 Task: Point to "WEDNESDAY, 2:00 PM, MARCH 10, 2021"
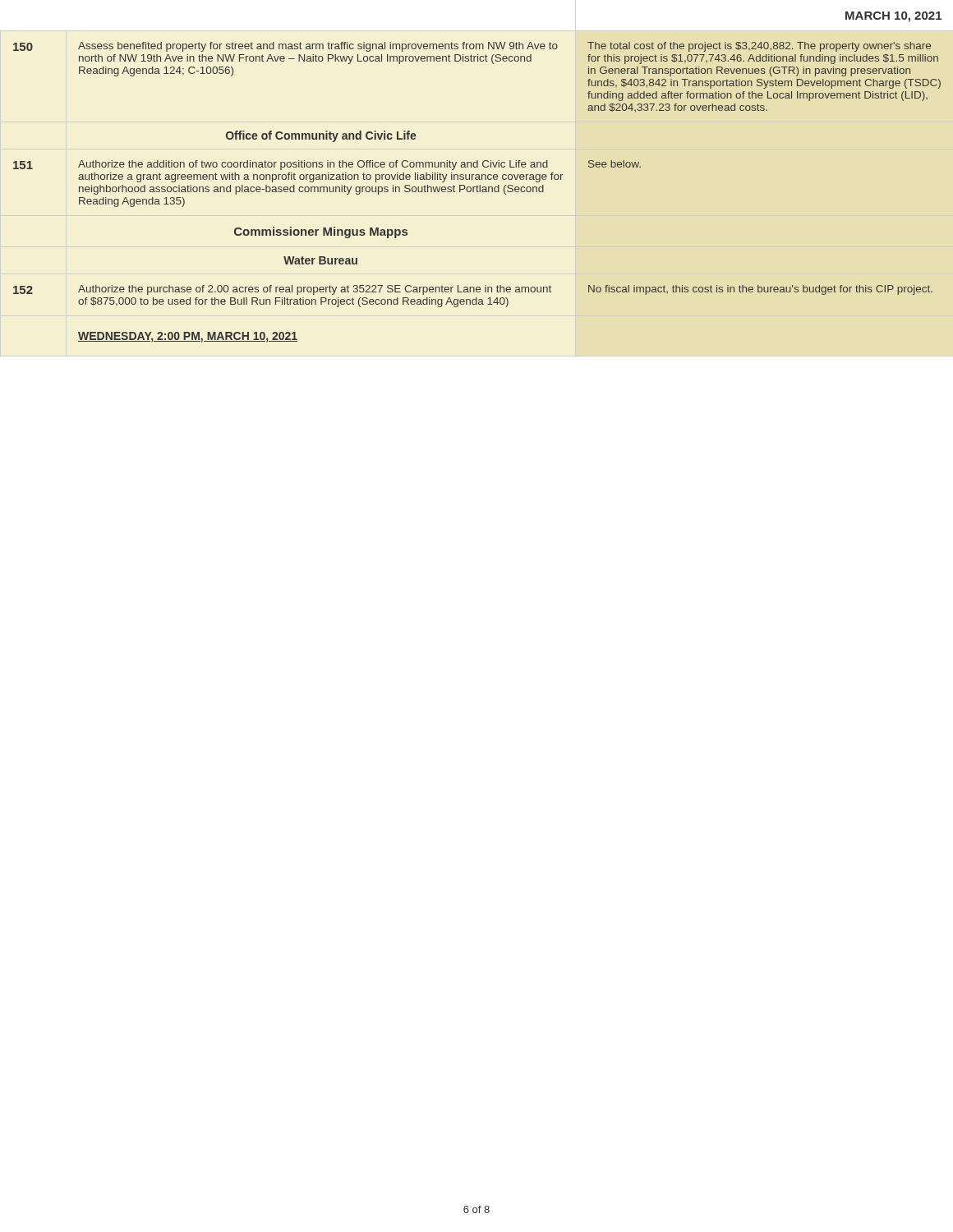[x=188, y=336]
